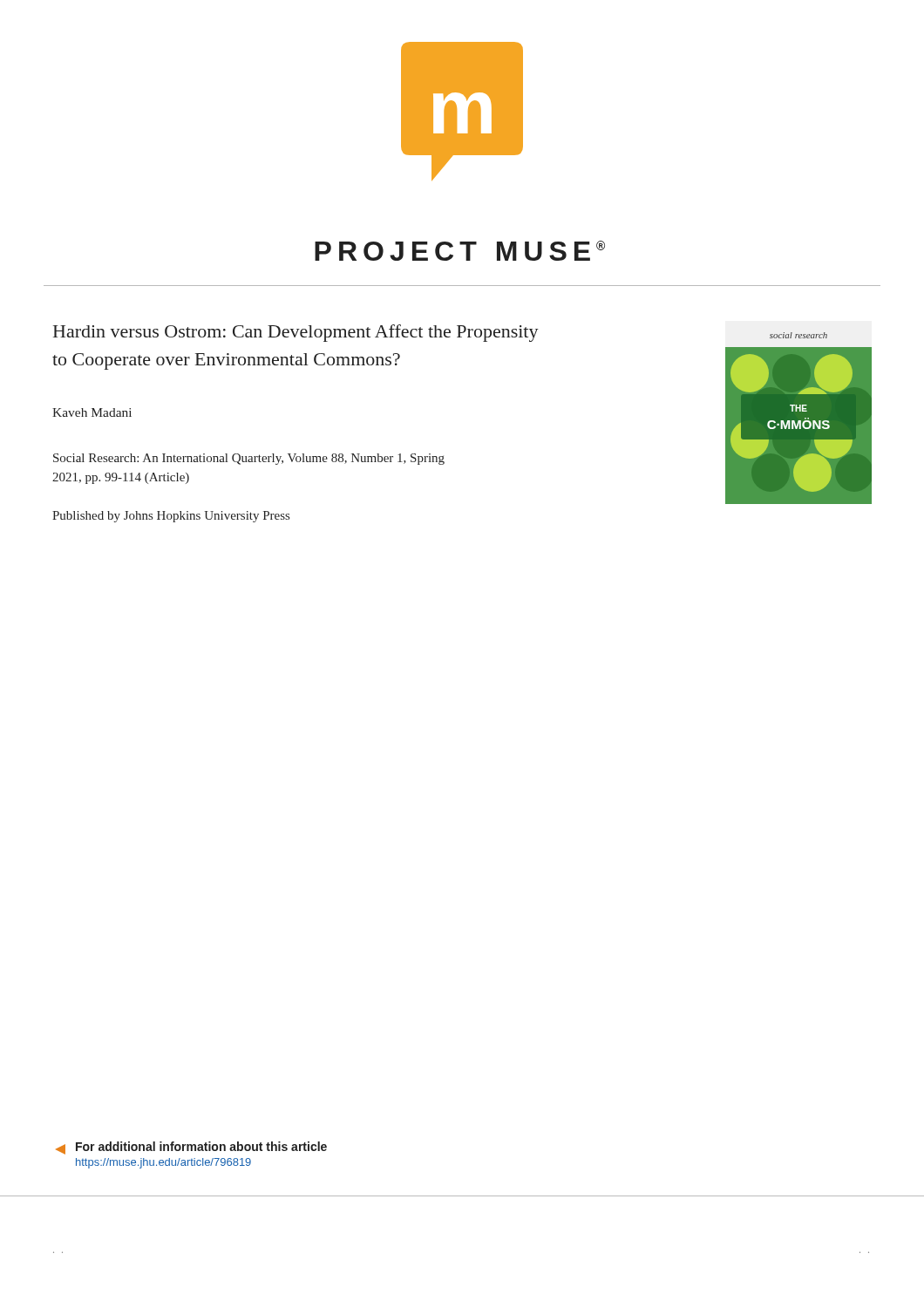Click where it says "Published by Johns Hopkins University Press"
This screenshot has height=1308, width=924.
(x=171, y=515)
